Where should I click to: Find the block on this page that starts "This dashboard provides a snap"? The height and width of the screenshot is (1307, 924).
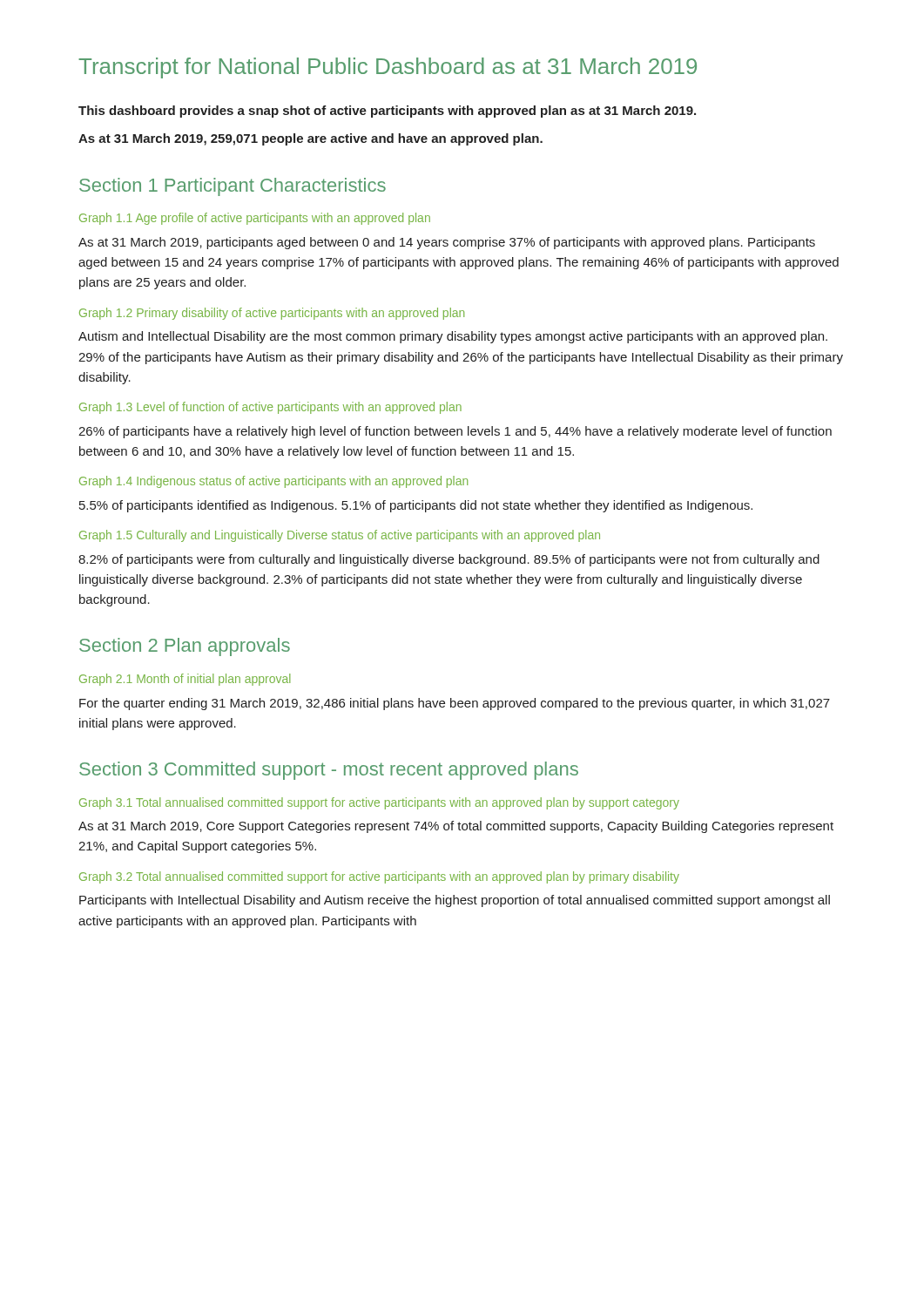pyautogui.click(x=462, y=111)
